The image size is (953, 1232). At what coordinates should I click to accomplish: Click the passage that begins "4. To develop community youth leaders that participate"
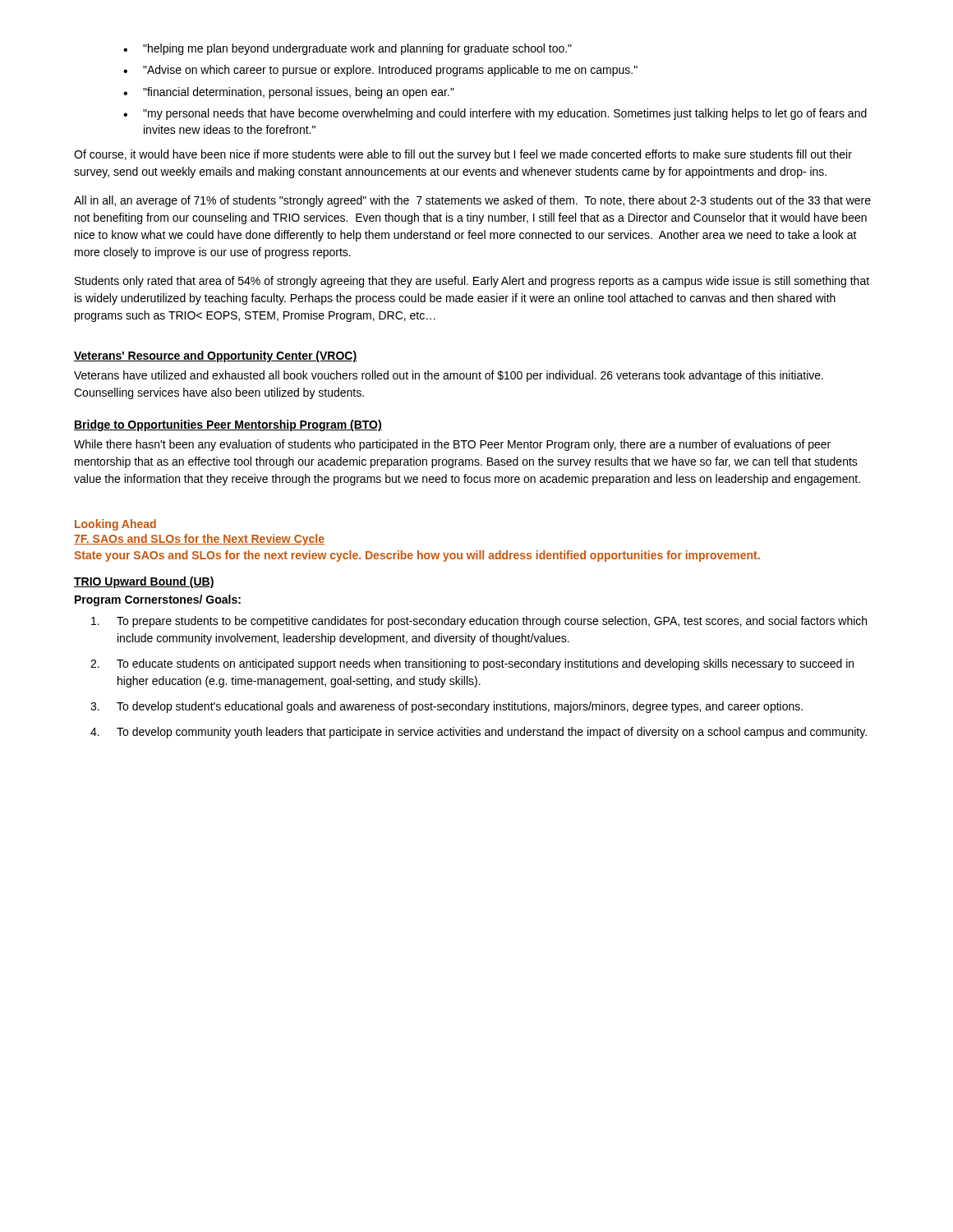pyautogui.click(x=479, y=733)
